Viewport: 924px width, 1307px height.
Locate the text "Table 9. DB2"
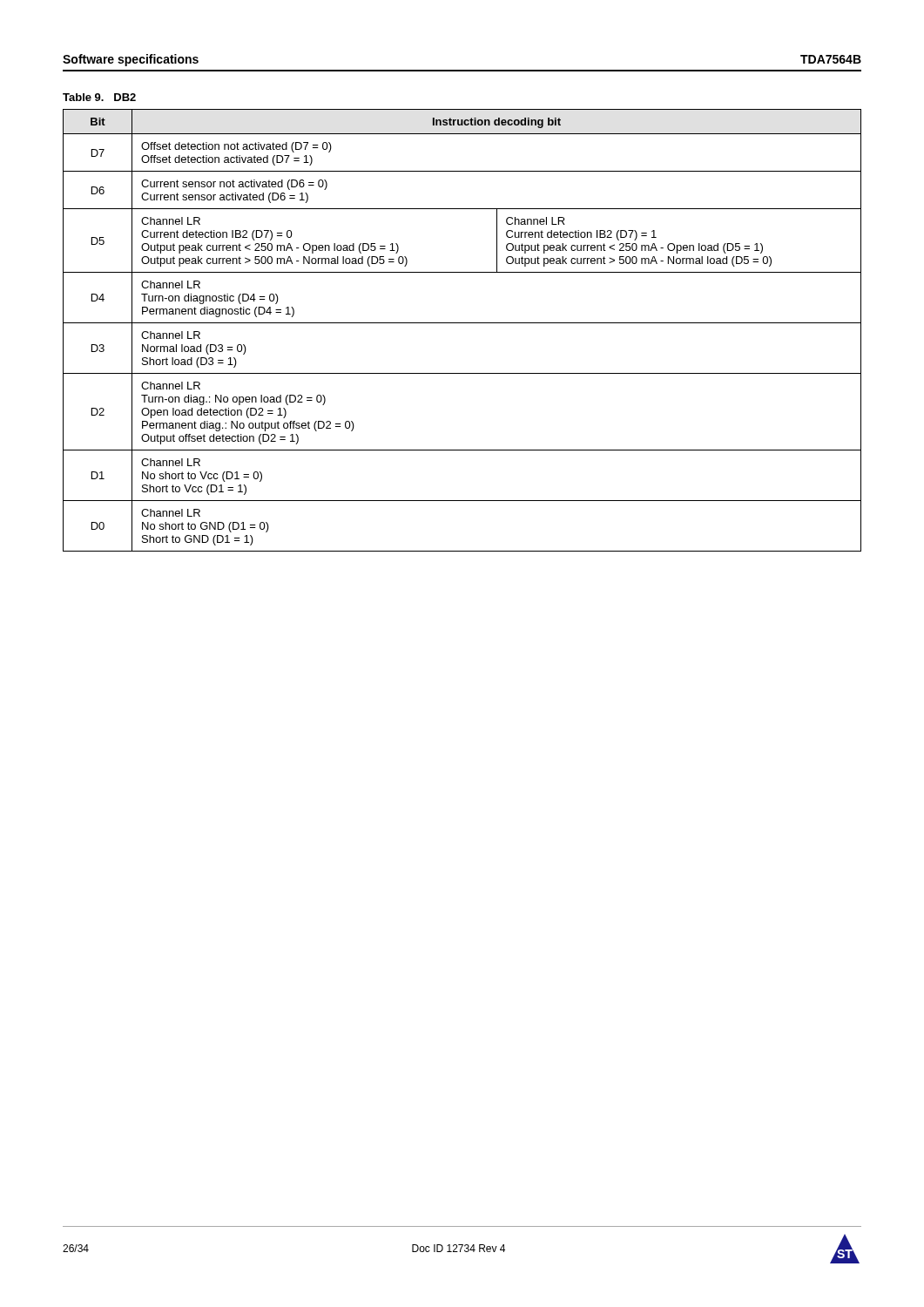point(99,97)
